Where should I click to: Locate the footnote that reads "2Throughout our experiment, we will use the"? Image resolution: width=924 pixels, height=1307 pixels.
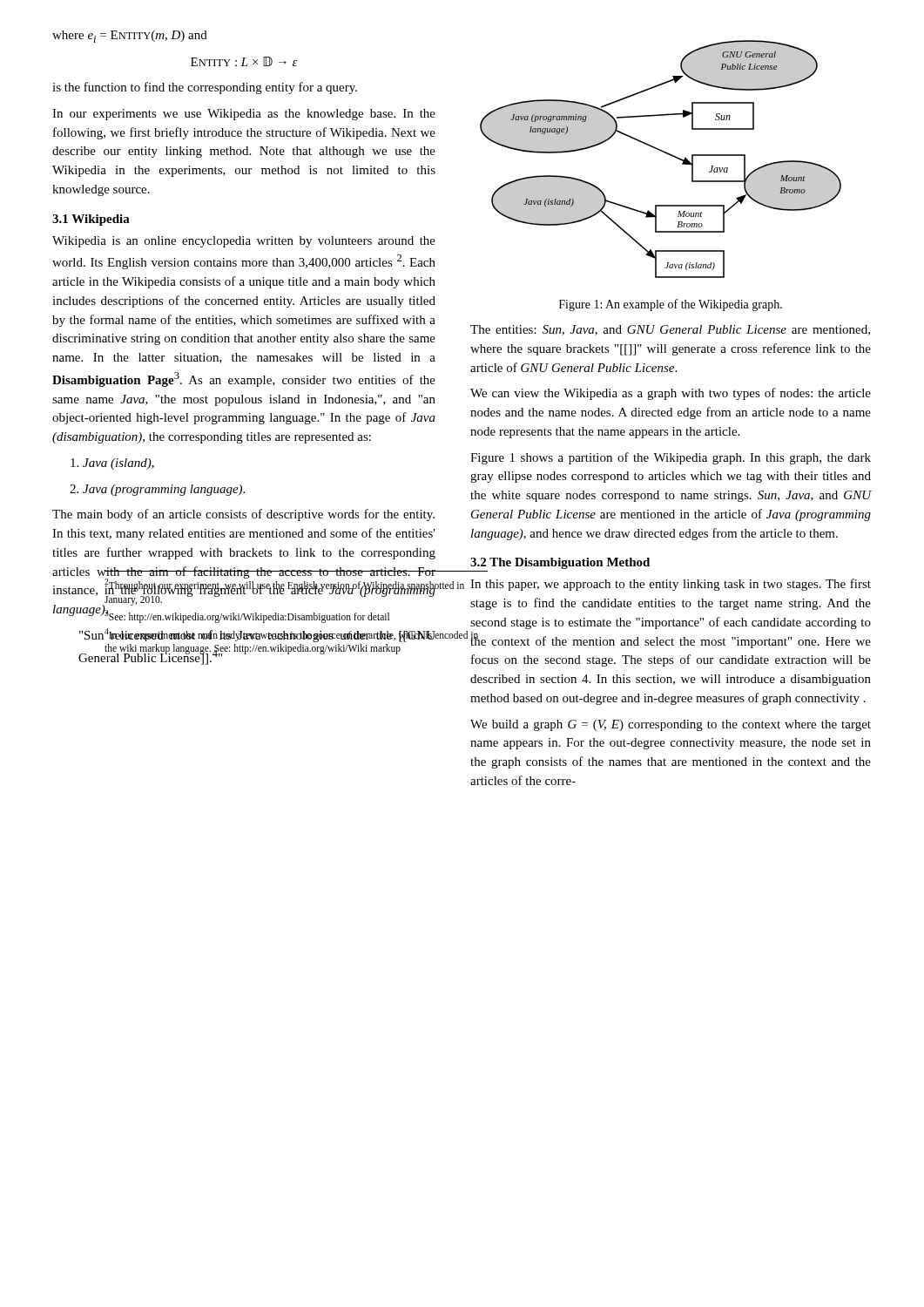coord(296,616)
